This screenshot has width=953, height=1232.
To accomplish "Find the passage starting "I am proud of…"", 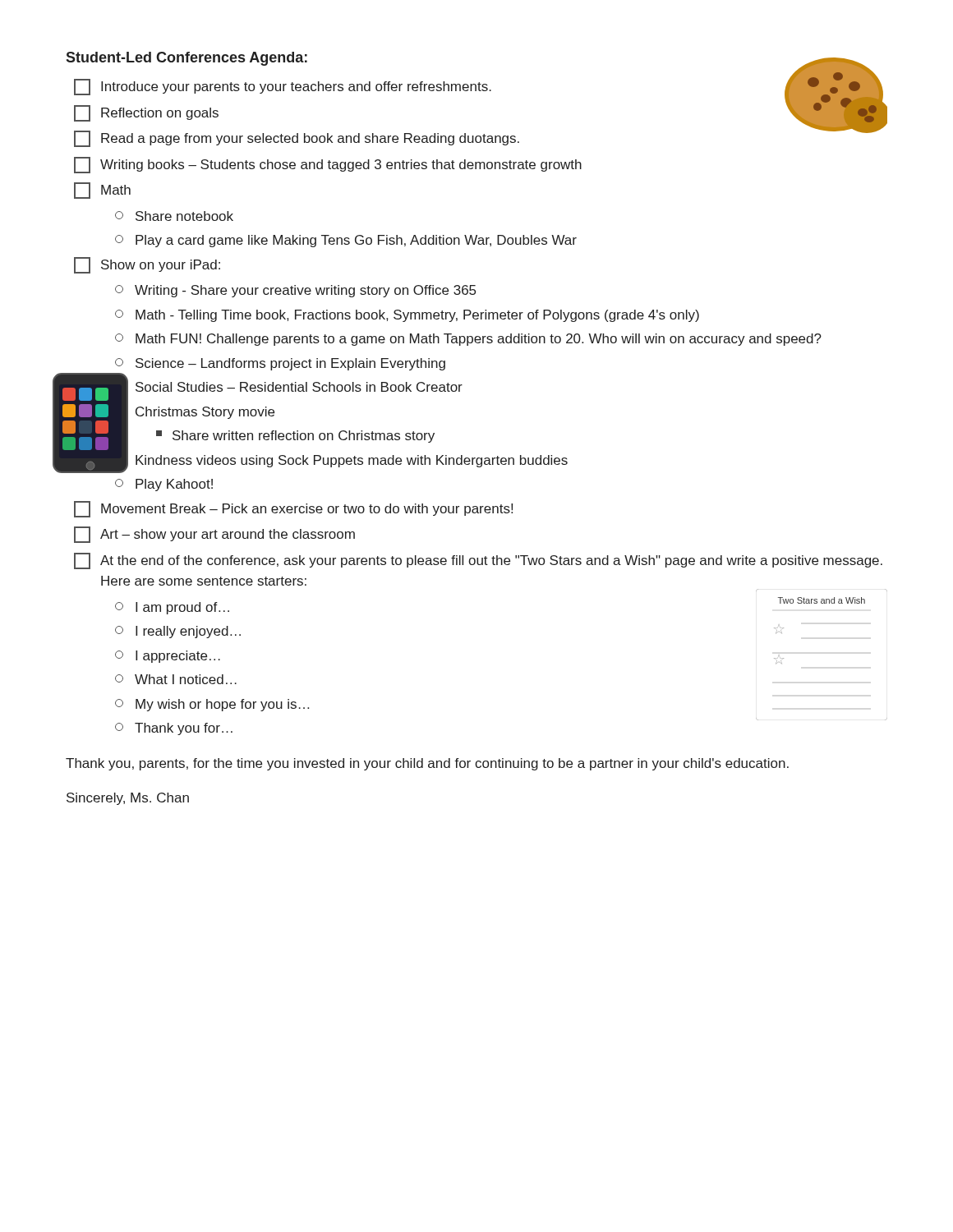I will tap(172, 608).
